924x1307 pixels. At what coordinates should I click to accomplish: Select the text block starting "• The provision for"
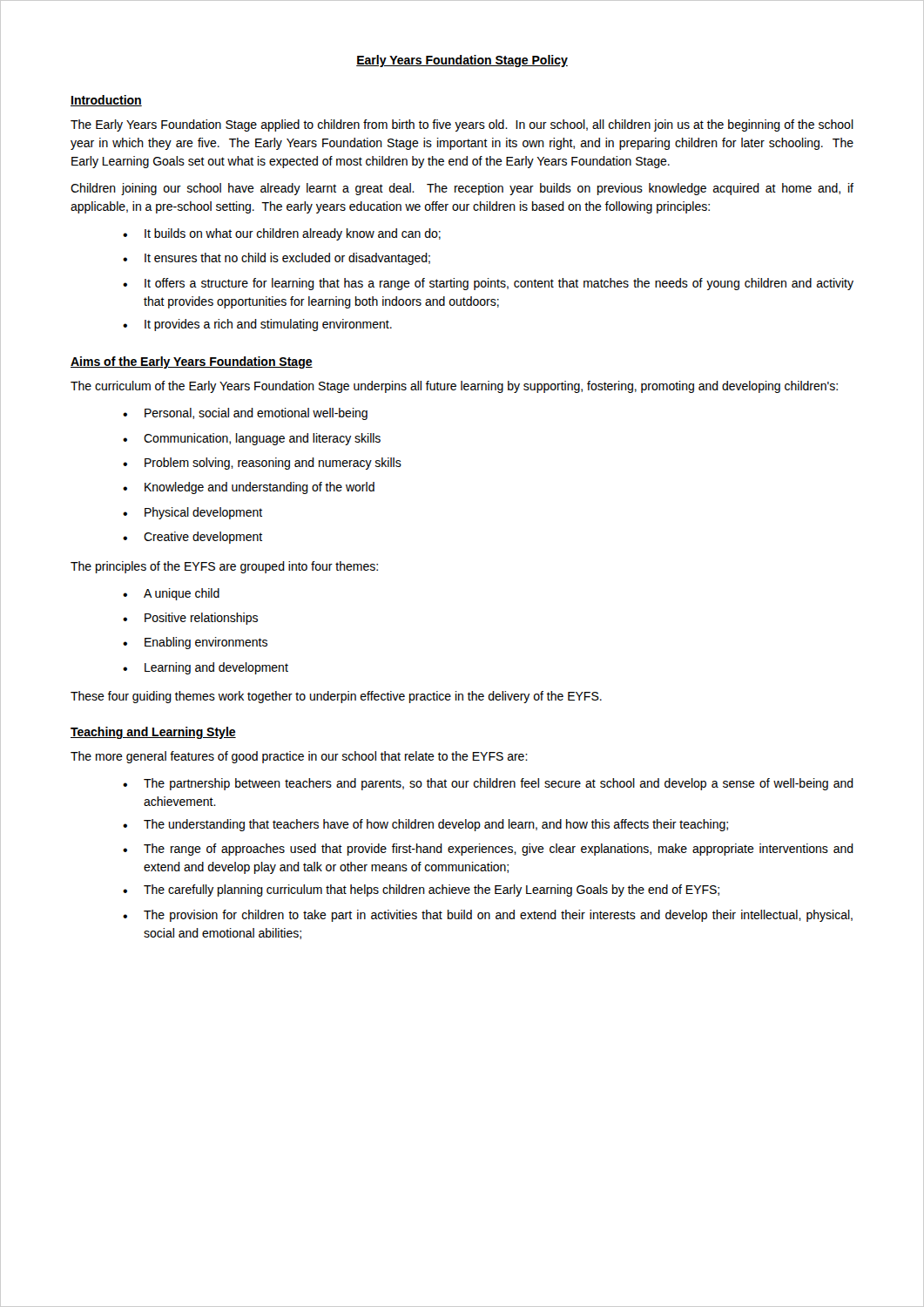click(x=488, y=924)
